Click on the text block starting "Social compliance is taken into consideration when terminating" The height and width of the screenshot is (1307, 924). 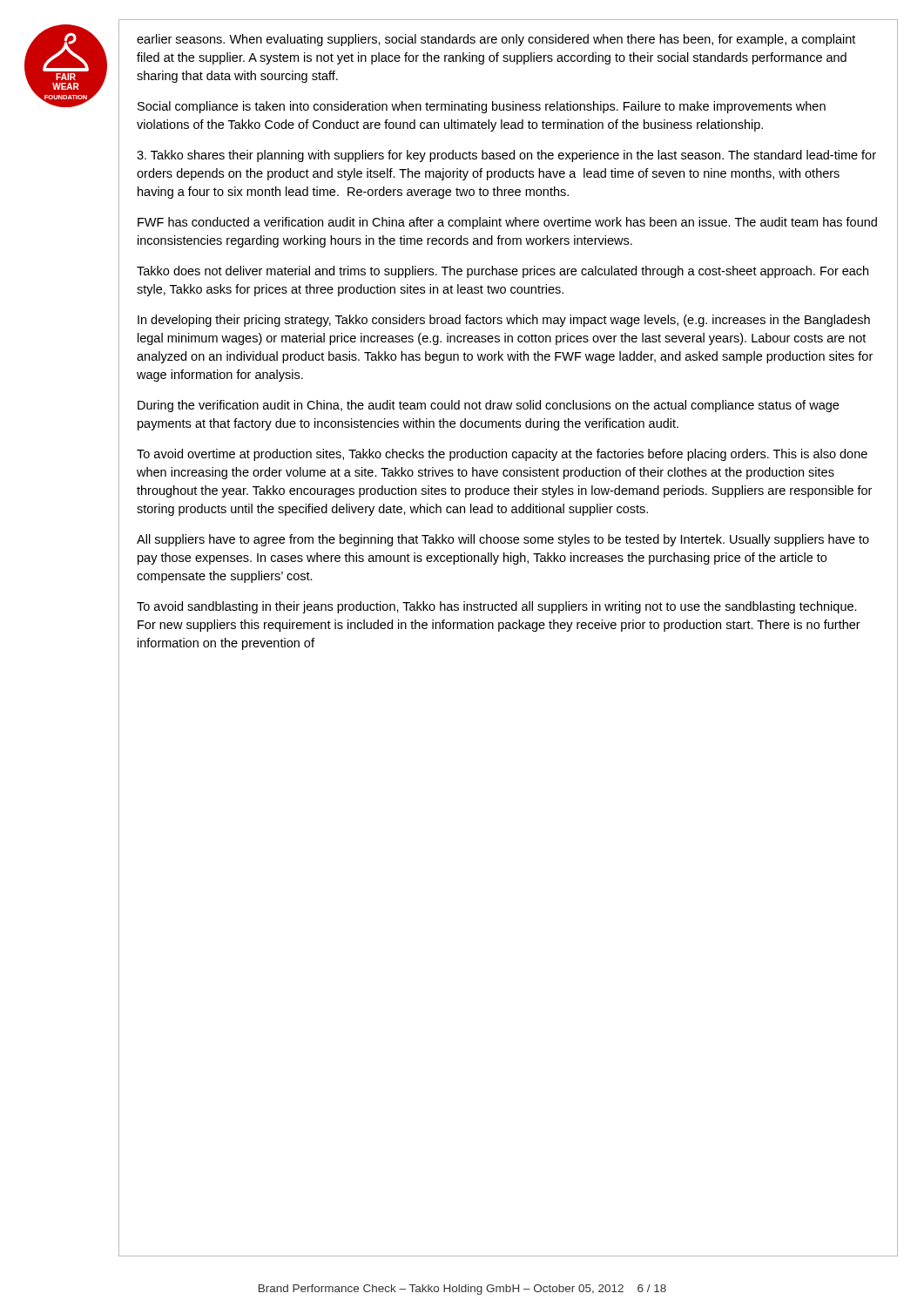pos(508,116)
